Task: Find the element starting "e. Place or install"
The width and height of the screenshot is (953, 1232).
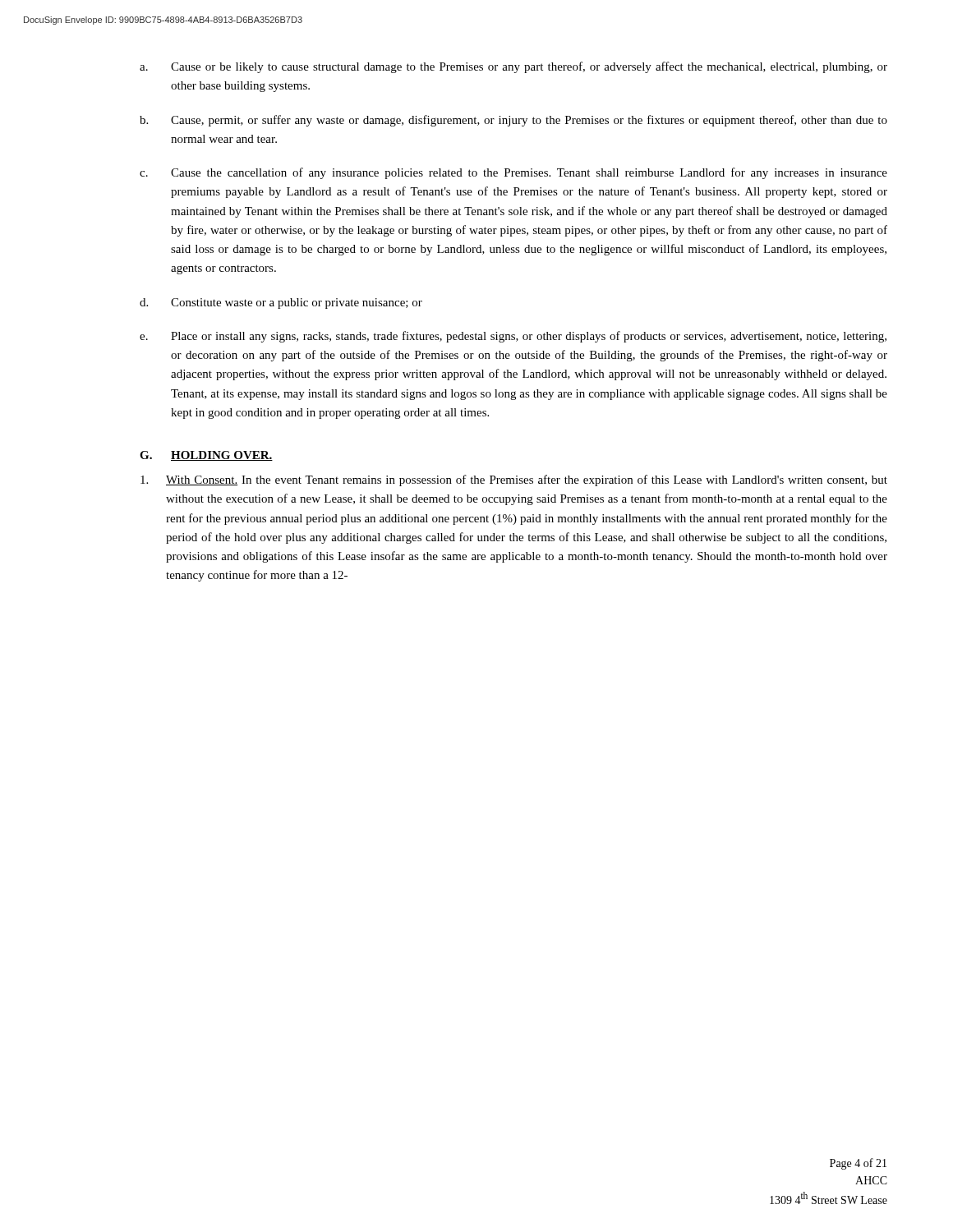Action: coord(513,374)
